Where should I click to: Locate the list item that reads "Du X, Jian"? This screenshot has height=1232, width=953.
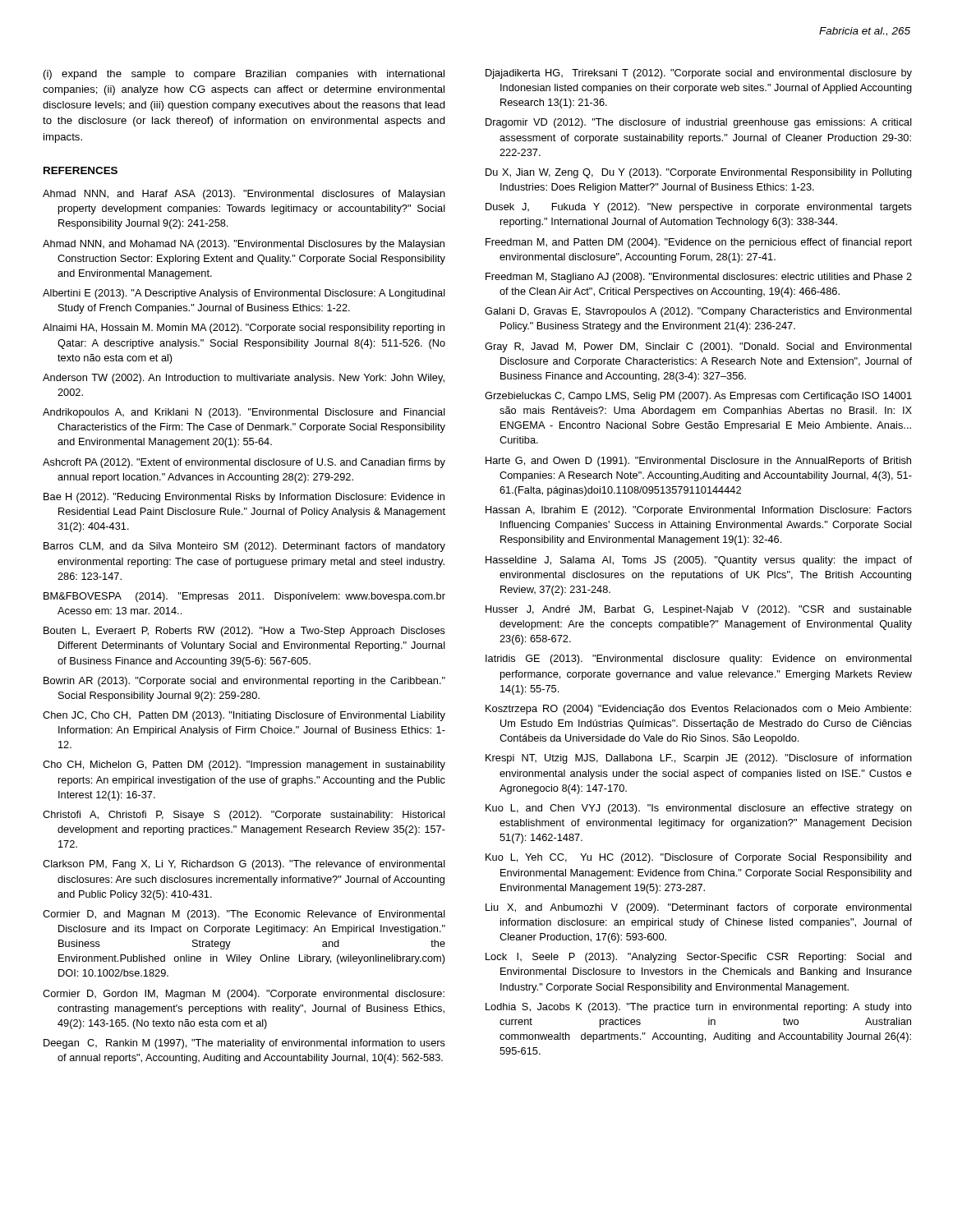(698, 179)
